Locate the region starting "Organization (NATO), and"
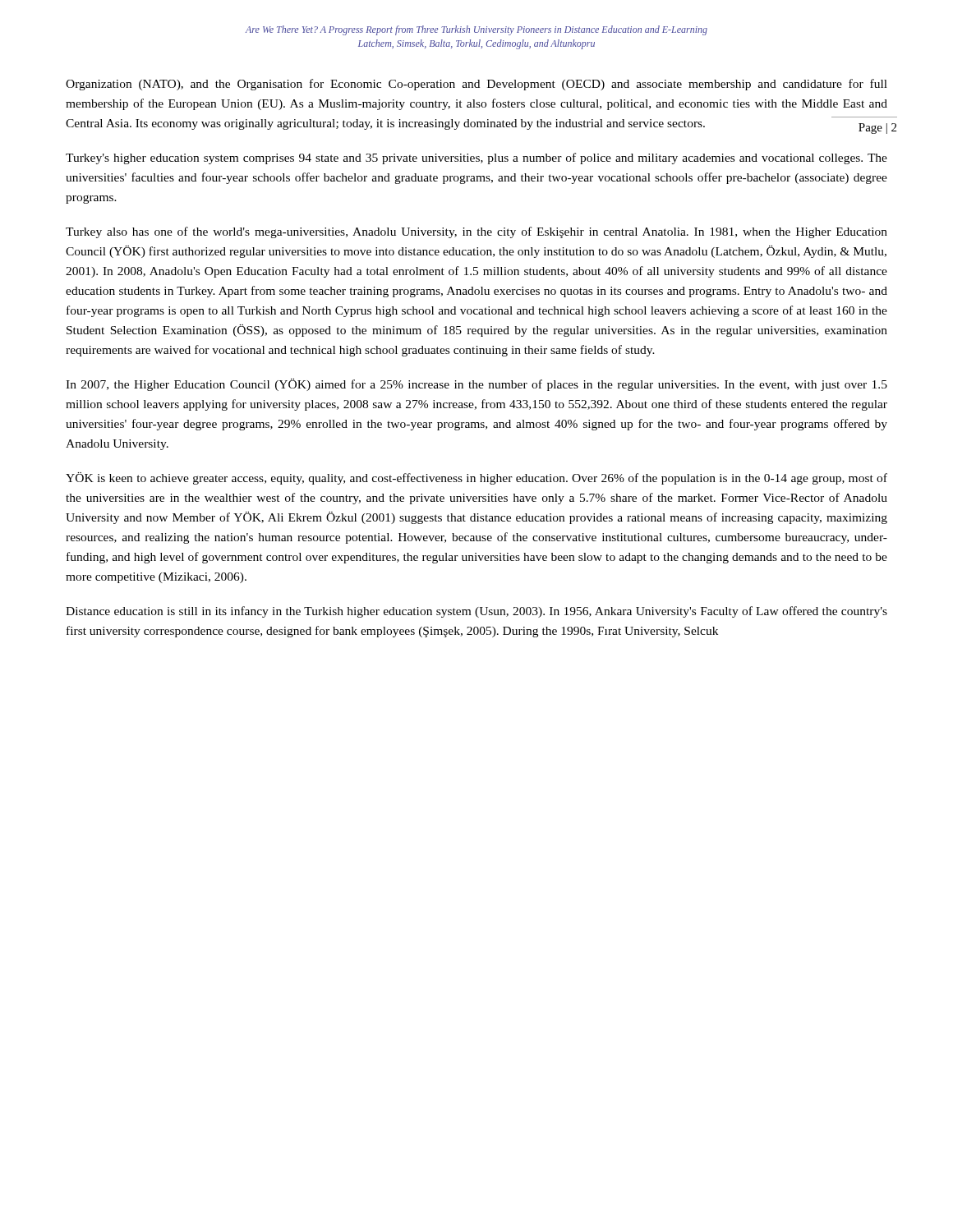 pyautogui.click(x=476, y=103)
